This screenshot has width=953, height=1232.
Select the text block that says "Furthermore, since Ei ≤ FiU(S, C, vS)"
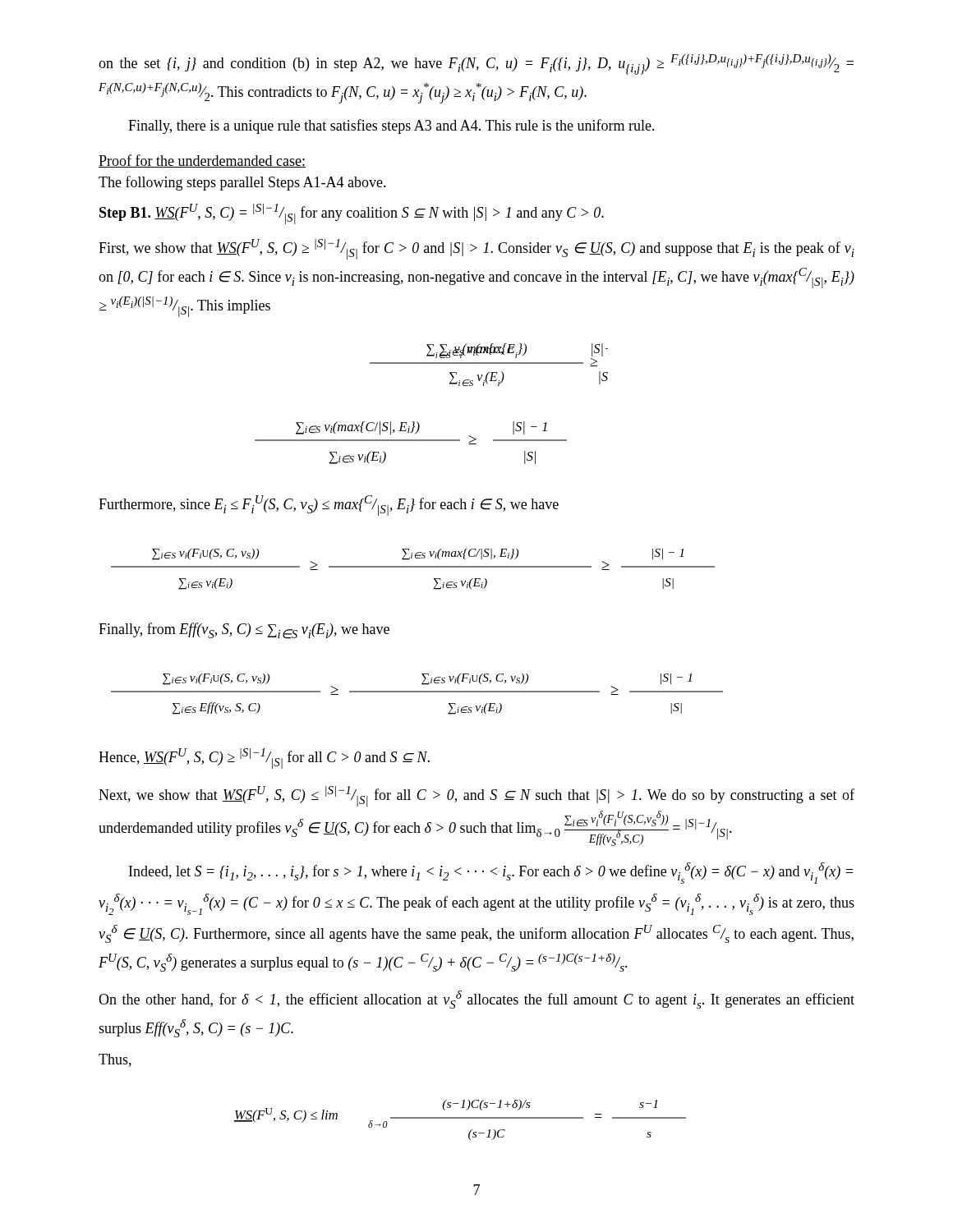(329, 504)
